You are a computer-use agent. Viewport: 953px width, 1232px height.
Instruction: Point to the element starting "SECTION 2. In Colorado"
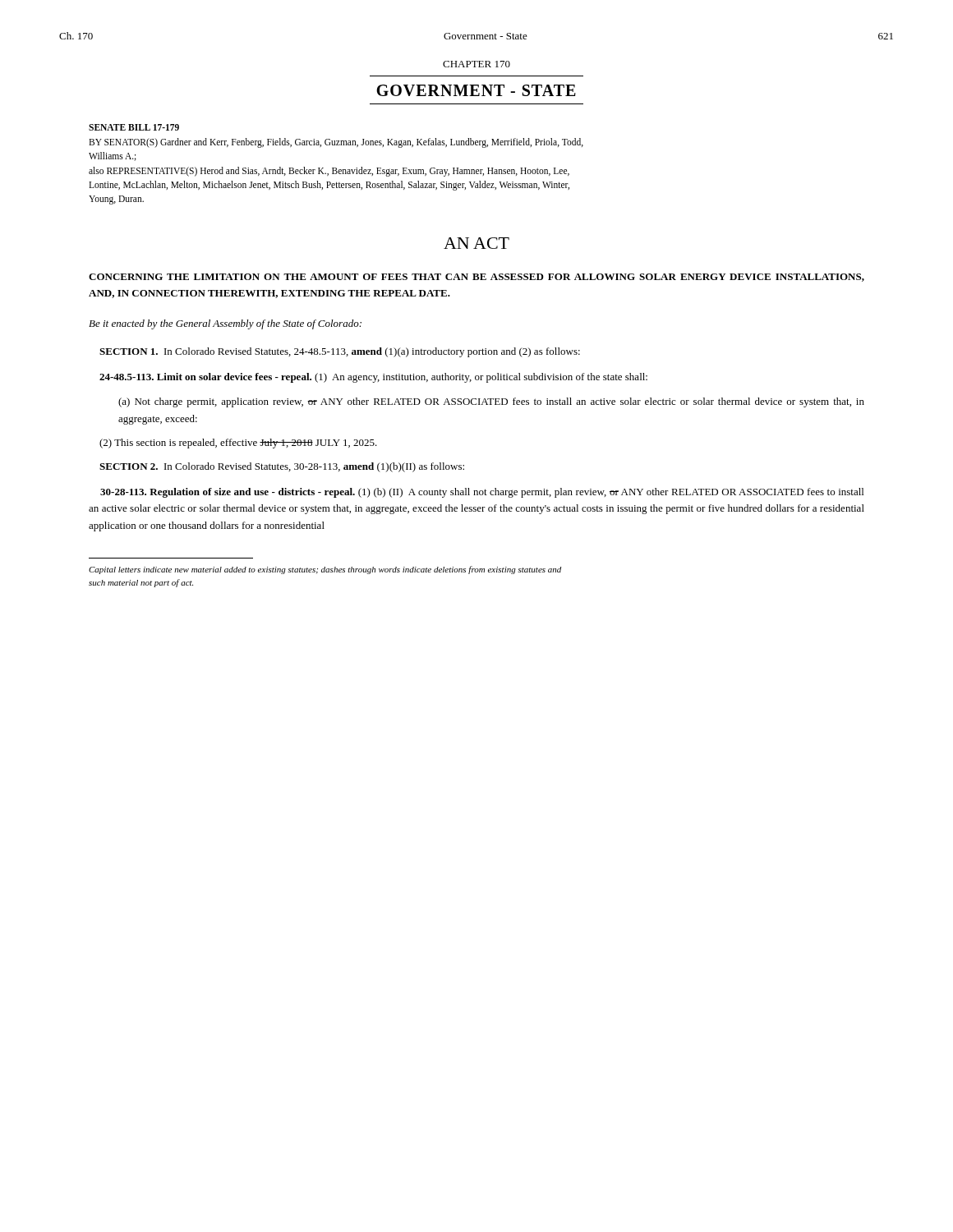point(277,466)
